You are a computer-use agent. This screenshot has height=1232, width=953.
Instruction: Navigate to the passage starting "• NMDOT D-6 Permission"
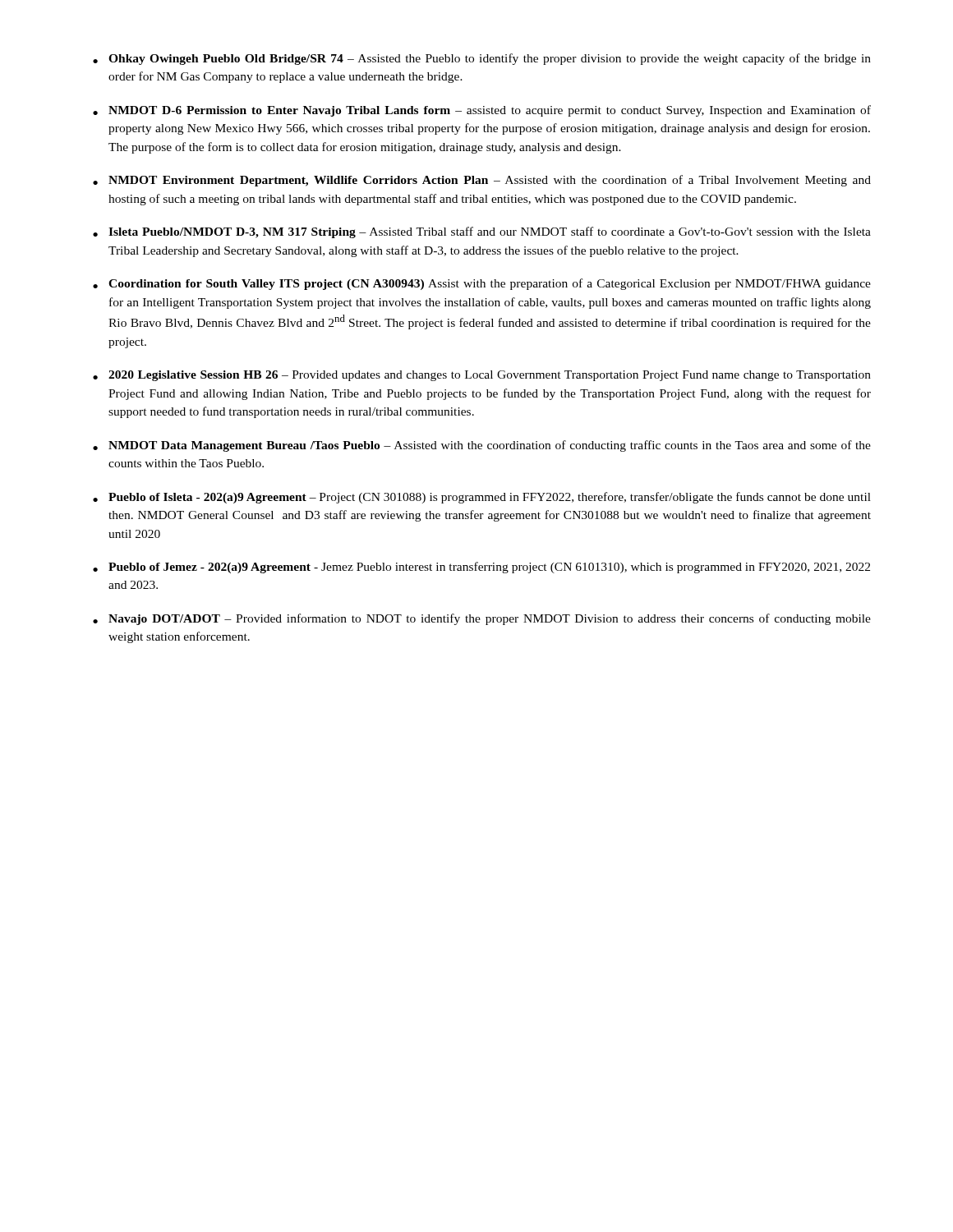[476, 129]
